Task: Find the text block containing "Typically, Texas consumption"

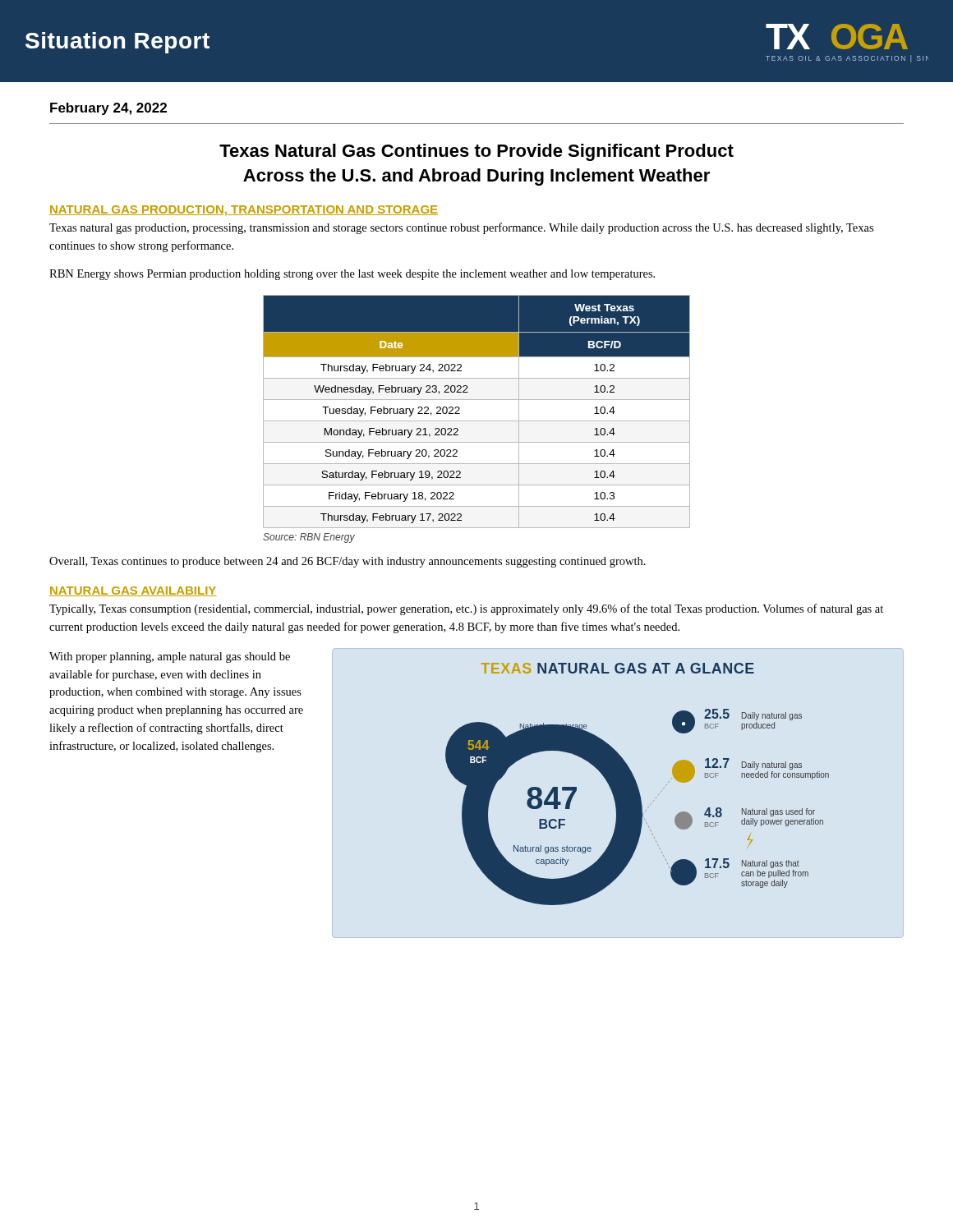Action: click(x=466, y=618)
